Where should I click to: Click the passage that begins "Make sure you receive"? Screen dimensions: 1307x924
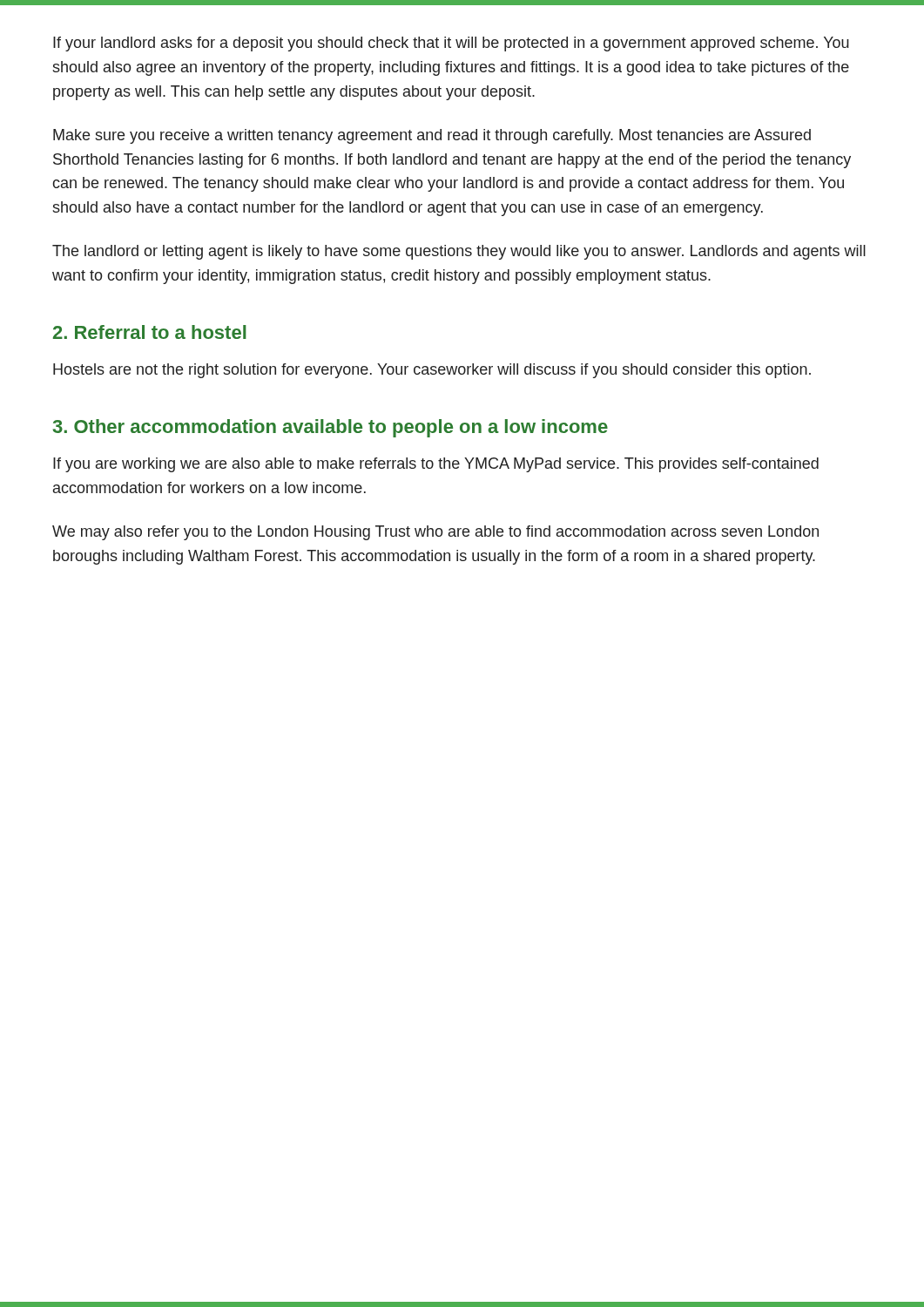pyautogui.click(x=452, y=171)
